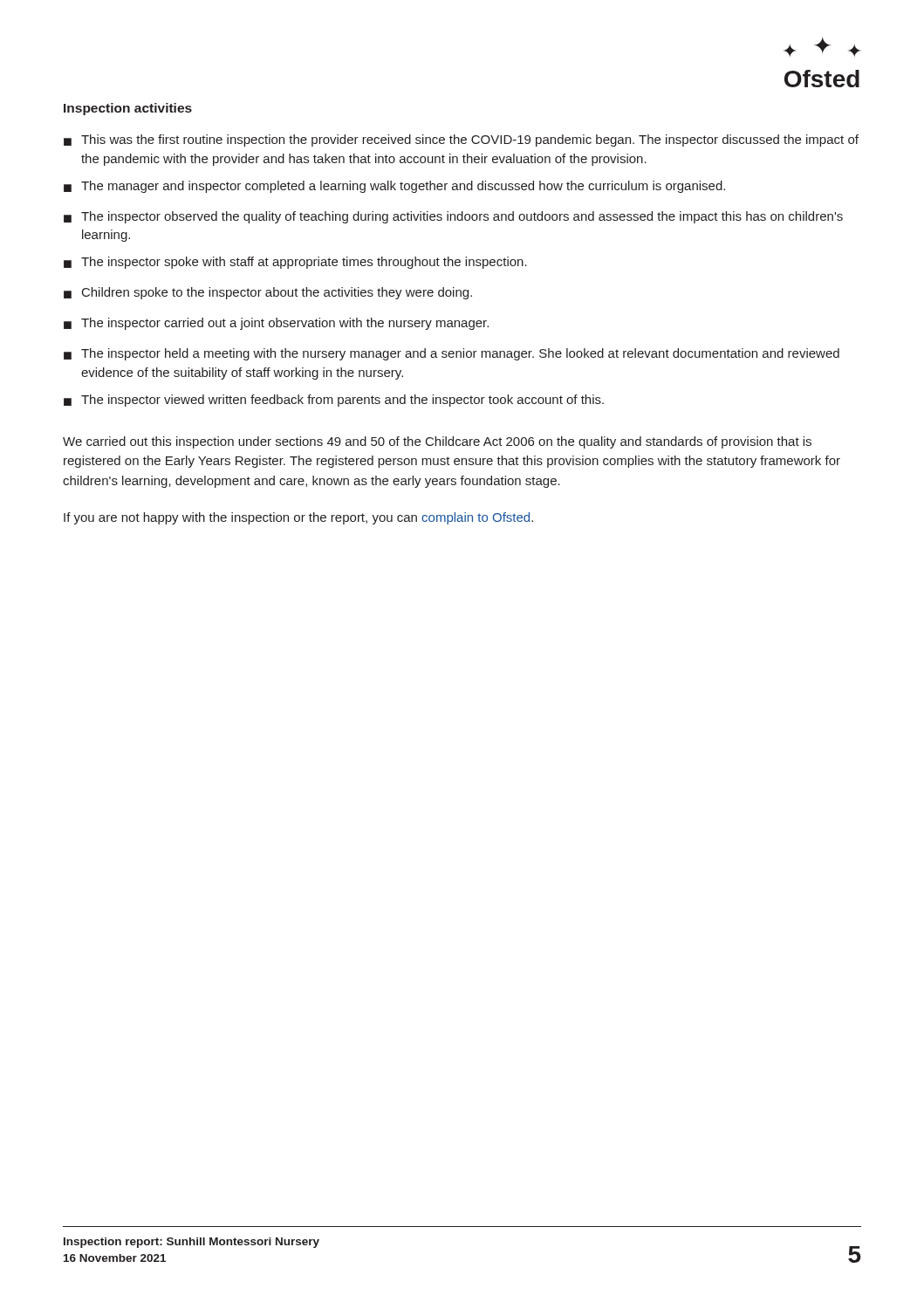Find the list item that says "■ The inspector held a meeting with"
The image size is (924, 1309).
(x=462, y=363)
